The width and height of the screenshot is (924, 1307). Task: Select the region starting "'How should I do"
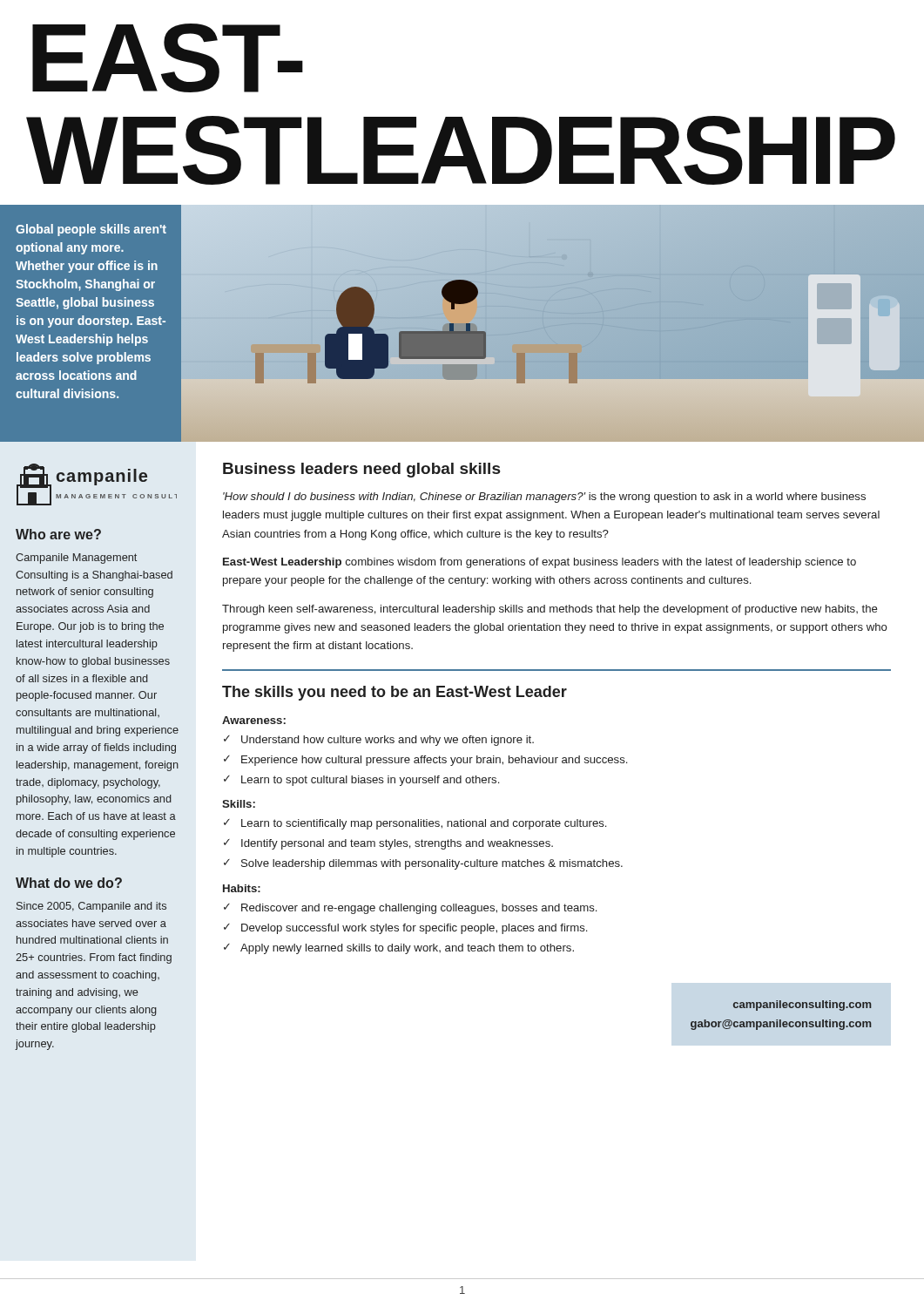click(551, 515)
